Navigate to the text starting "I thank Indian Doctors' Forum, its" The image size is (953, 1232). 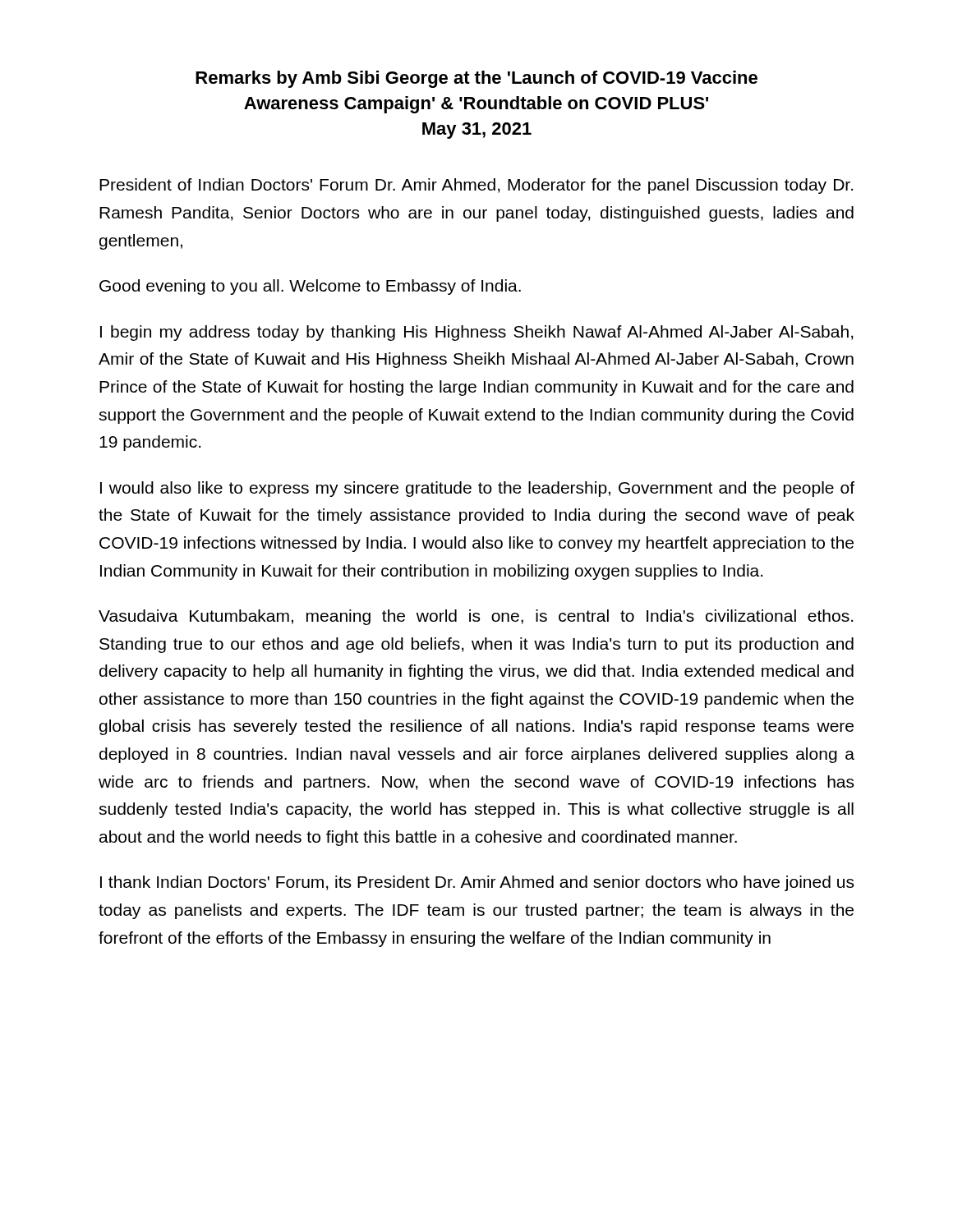pyautogui.click(x=476, y=910)
